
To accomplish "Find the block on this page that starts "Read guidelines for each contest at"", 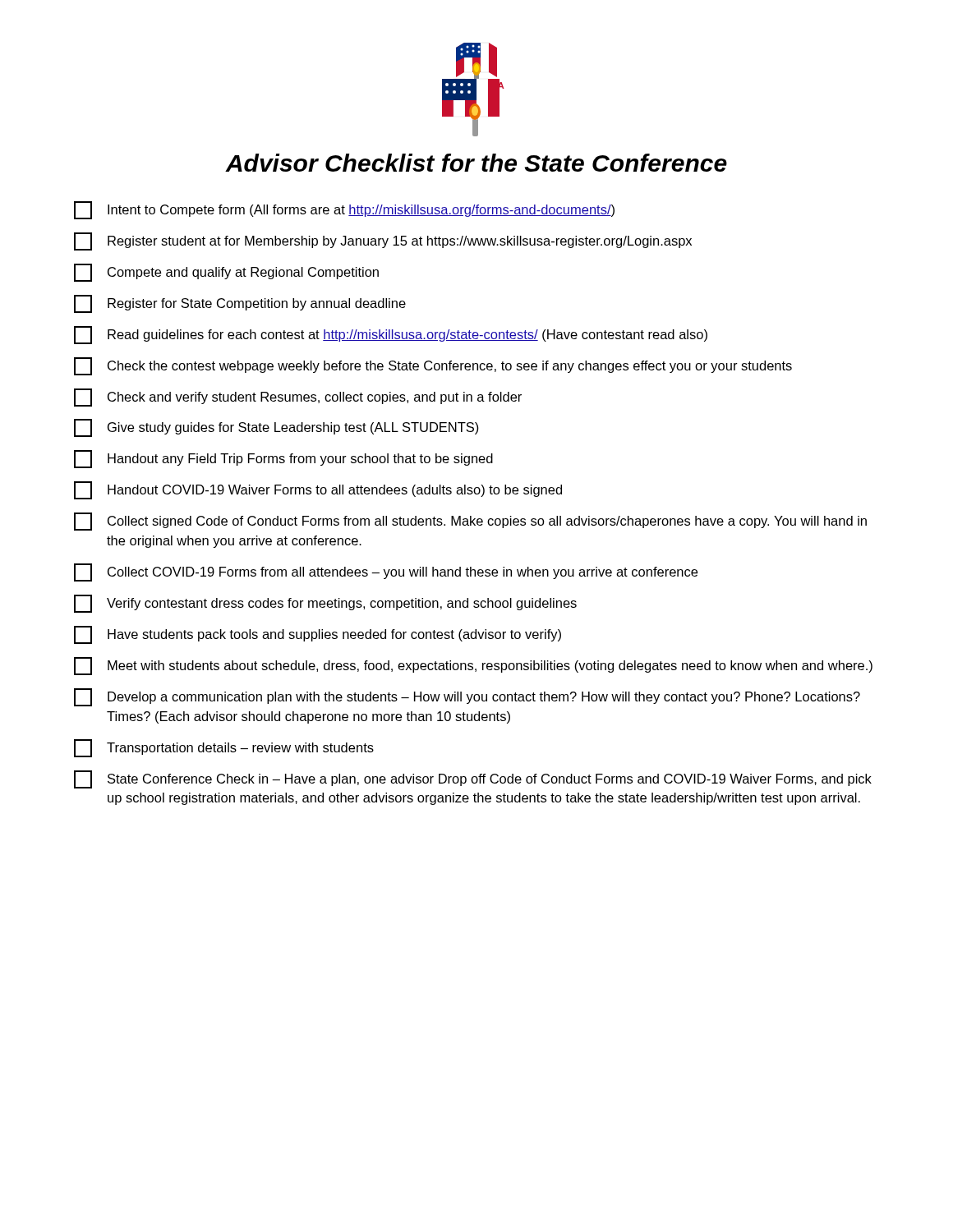I will click(x=476, y=335).
